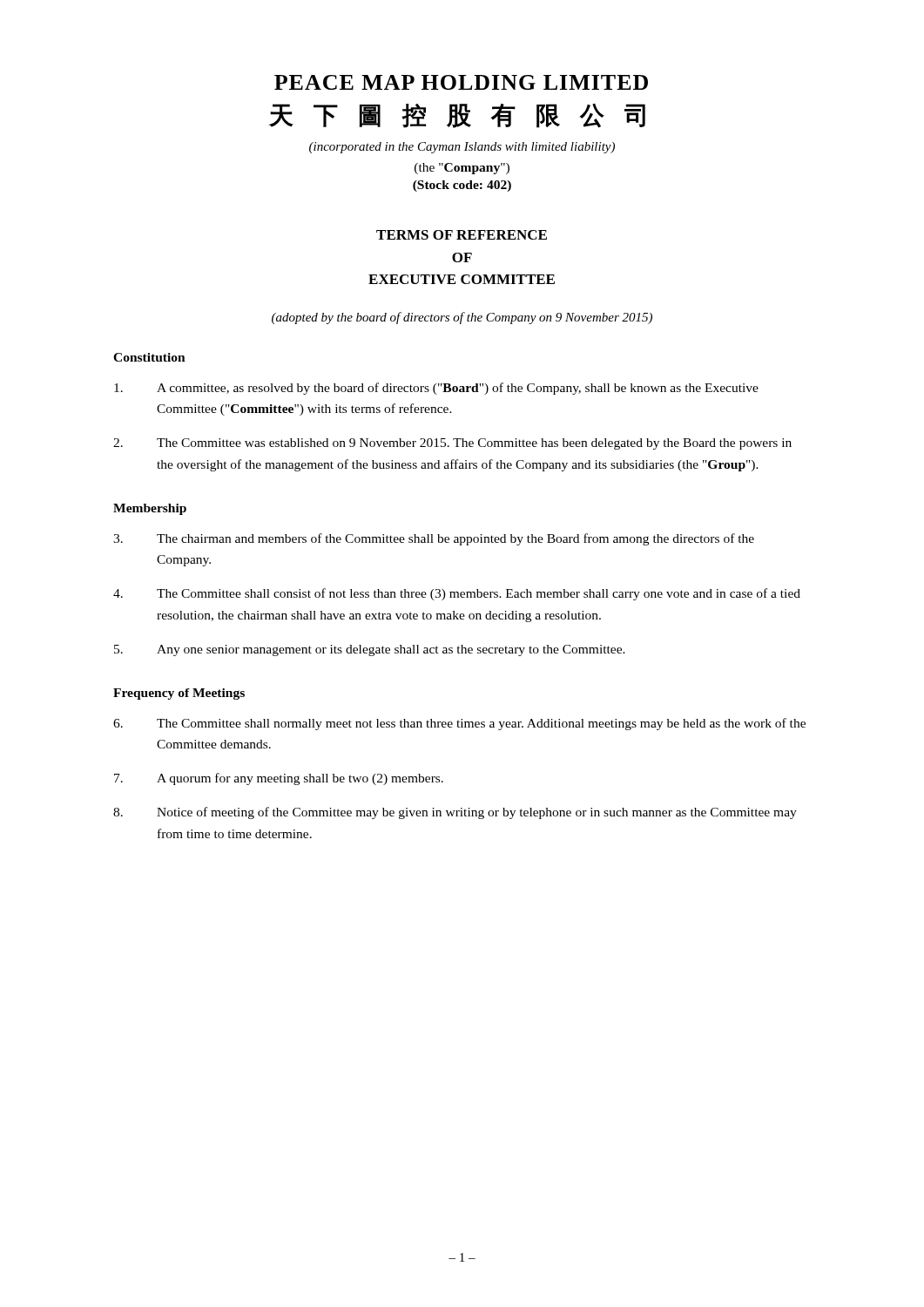Click on the section header that says "Frequency of Meetings"
Viewport: 924px width, 1307px height.
tap(179, 692)
